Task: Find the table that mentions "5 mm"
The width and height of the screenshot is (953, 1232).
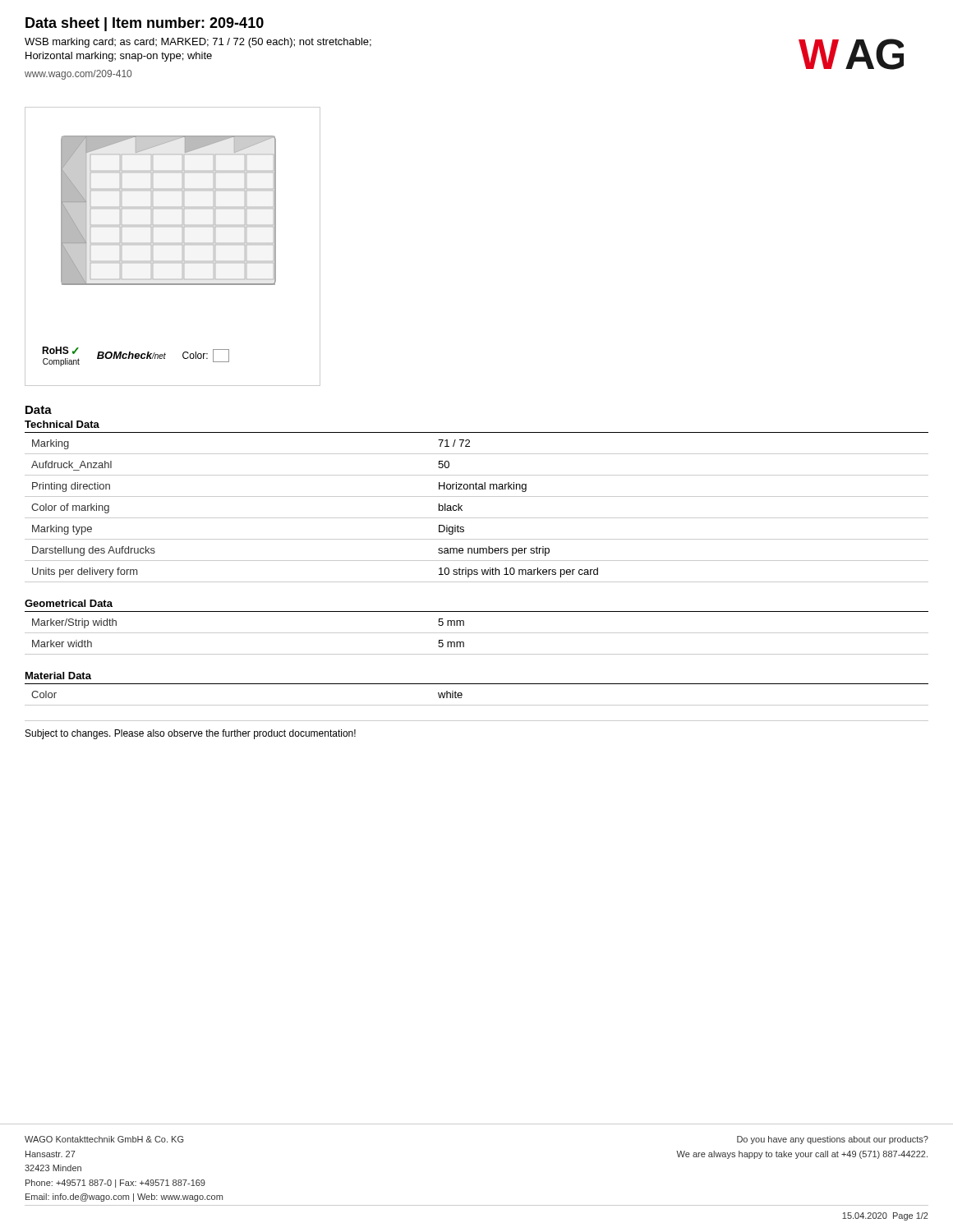Action: click(476, 633)
